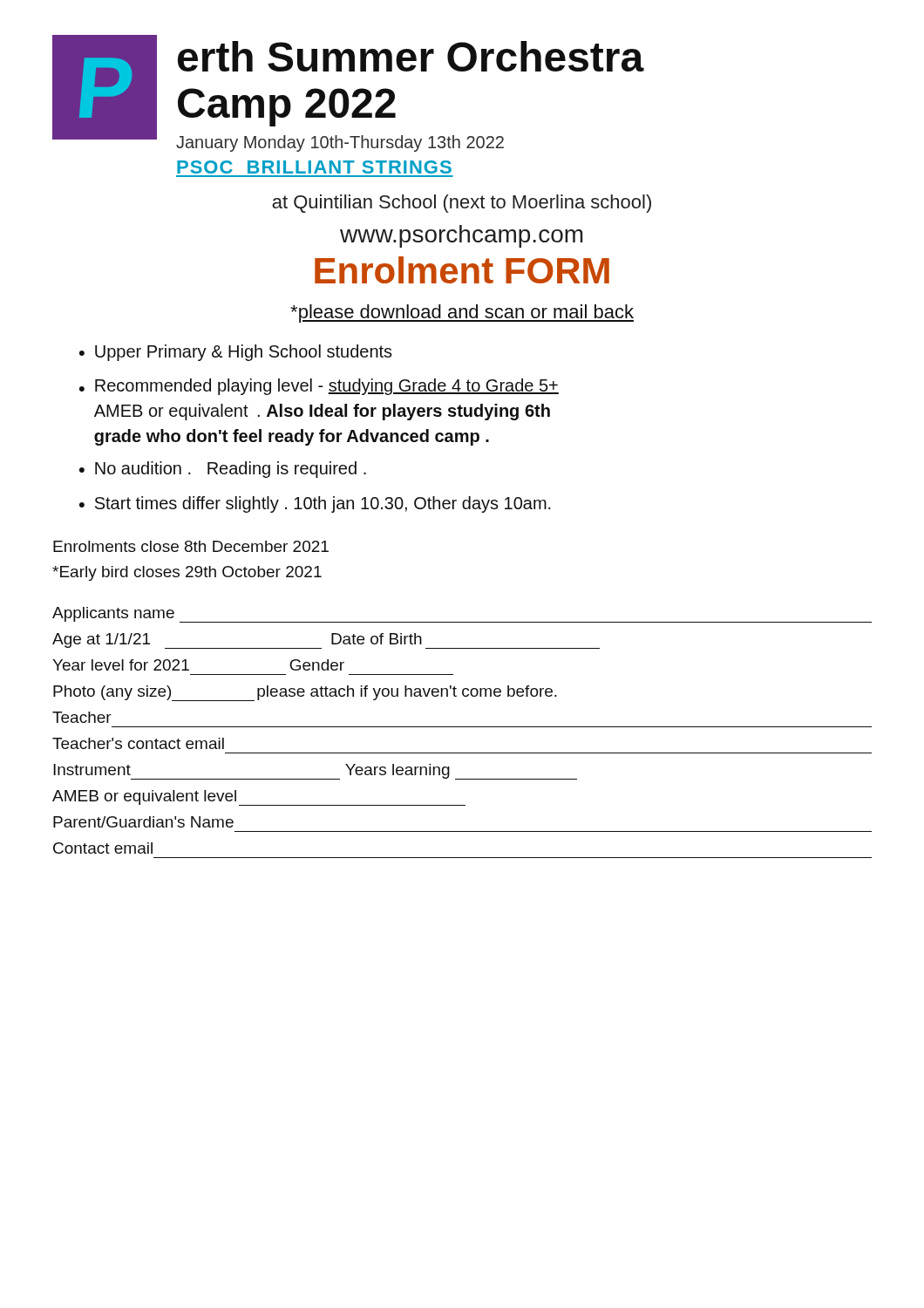Find the block on this page that starts "• Recommended playing level - studying Grade 4"
924x1308 pixels.
319,412
